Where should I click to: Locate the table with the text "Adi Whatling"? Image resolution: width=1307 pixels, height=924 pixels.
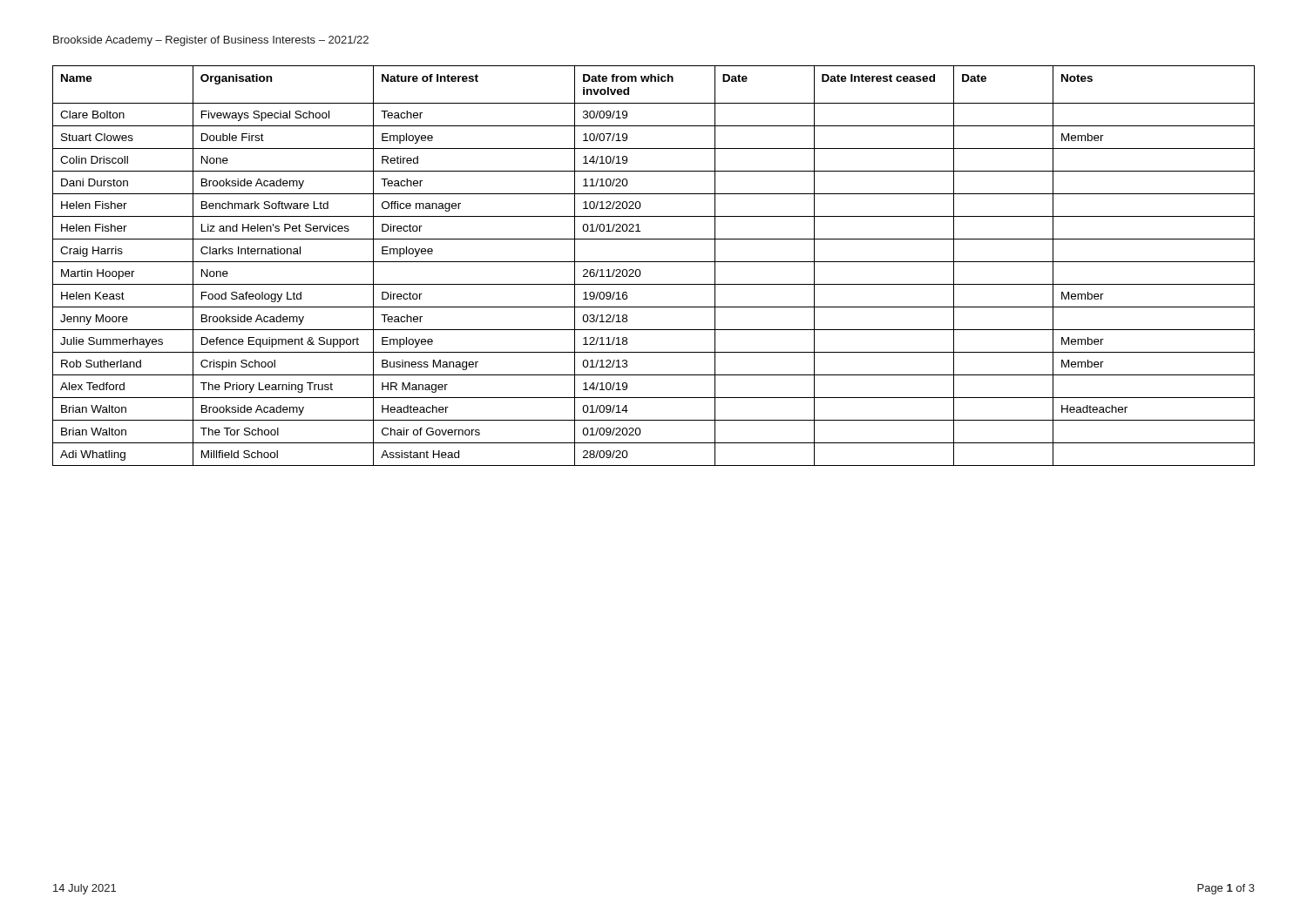coord(654,266)
